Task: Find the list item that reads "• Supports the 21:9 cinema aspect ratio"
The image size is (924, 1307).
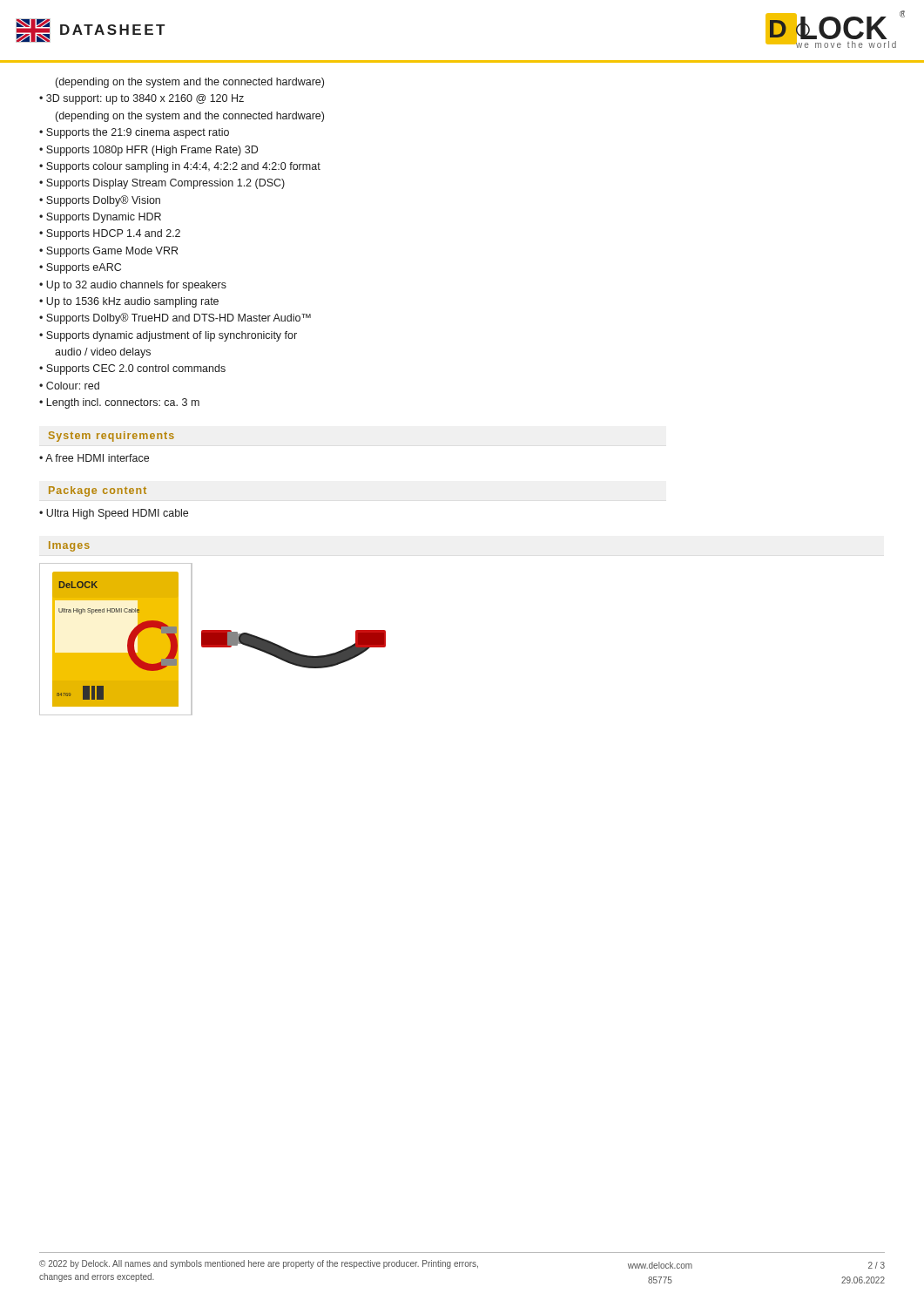Action: point(134,133)
